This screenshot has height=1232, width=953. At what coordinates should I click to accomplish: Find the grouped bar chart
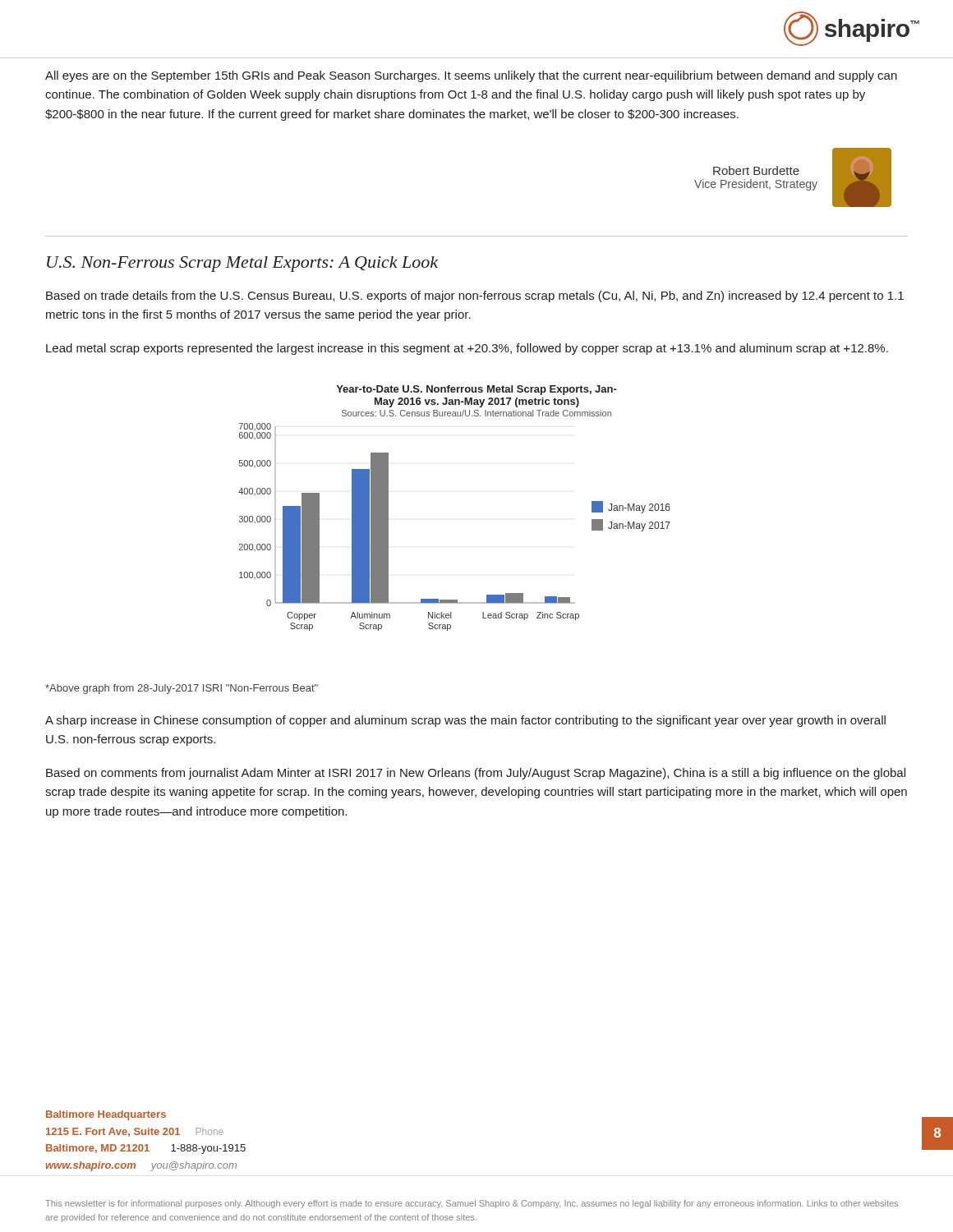pos(476,525)
